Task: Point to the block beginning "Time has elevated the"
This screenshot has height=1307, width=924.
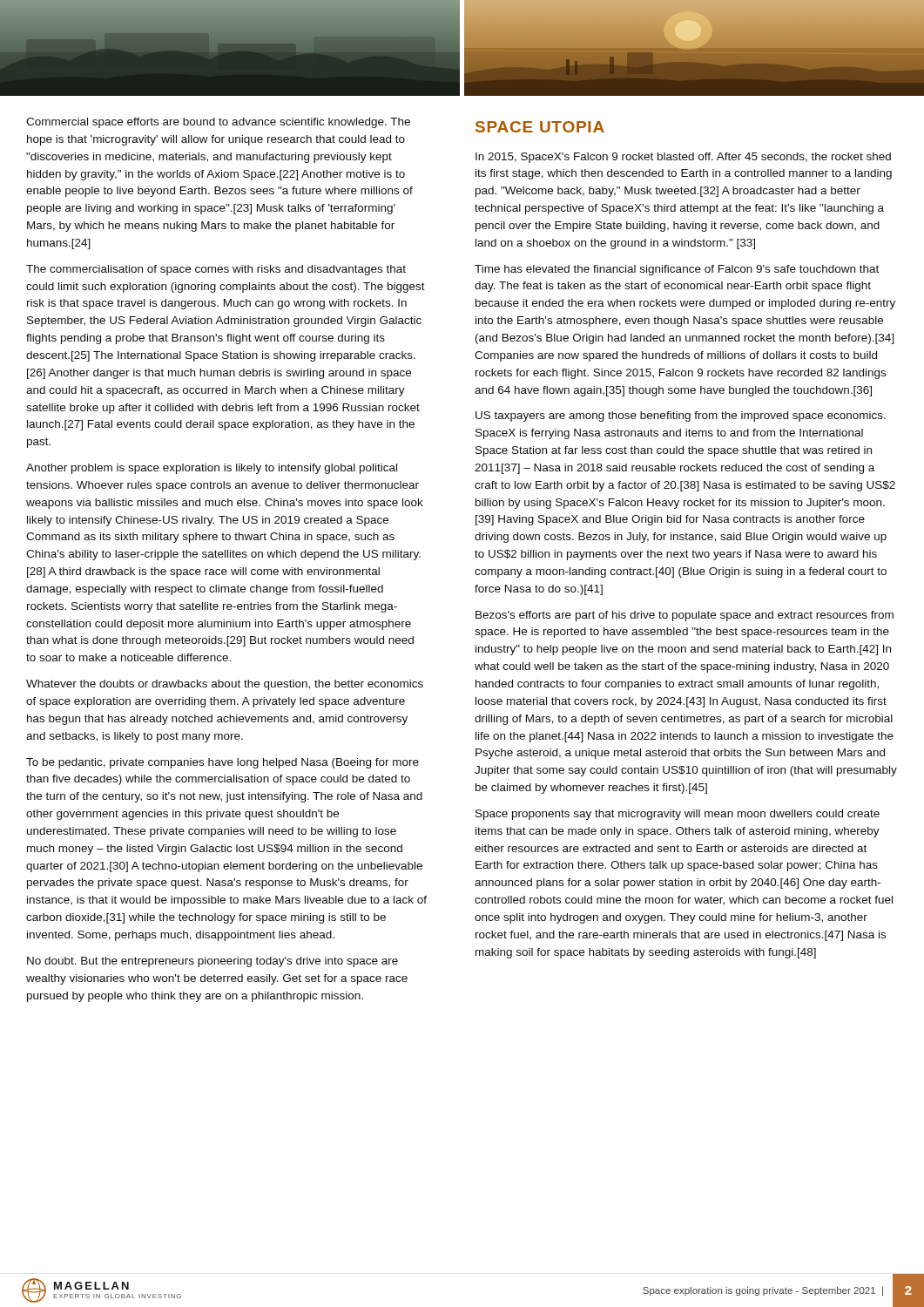Action: (685, 329)
